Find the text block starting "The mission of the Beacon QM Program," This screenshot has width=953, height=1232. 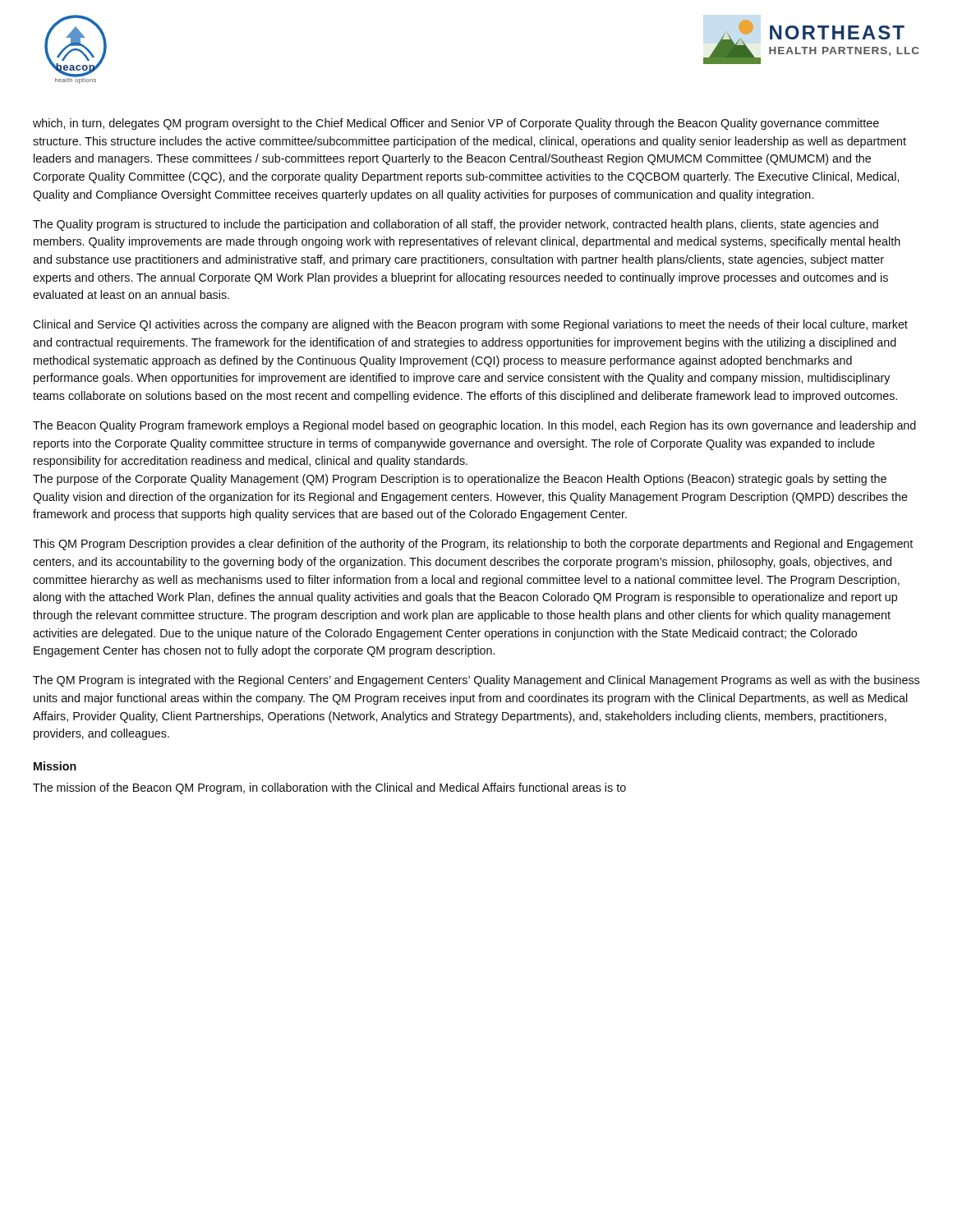(x=476, y=788)
